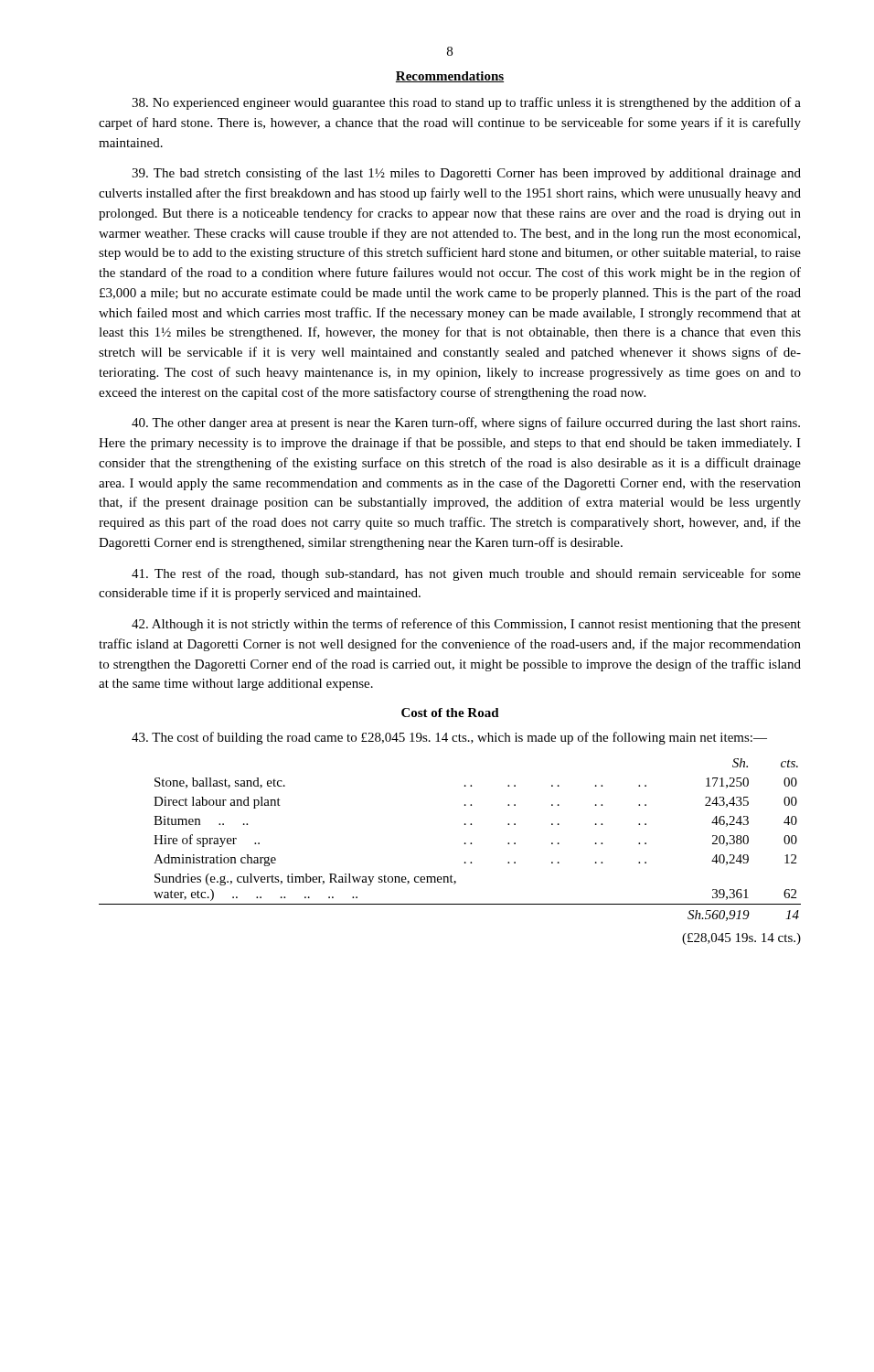Screen dimensions: 1372x874
Task: Find the text block containing "Although it is not"
Action: point(450,654)
